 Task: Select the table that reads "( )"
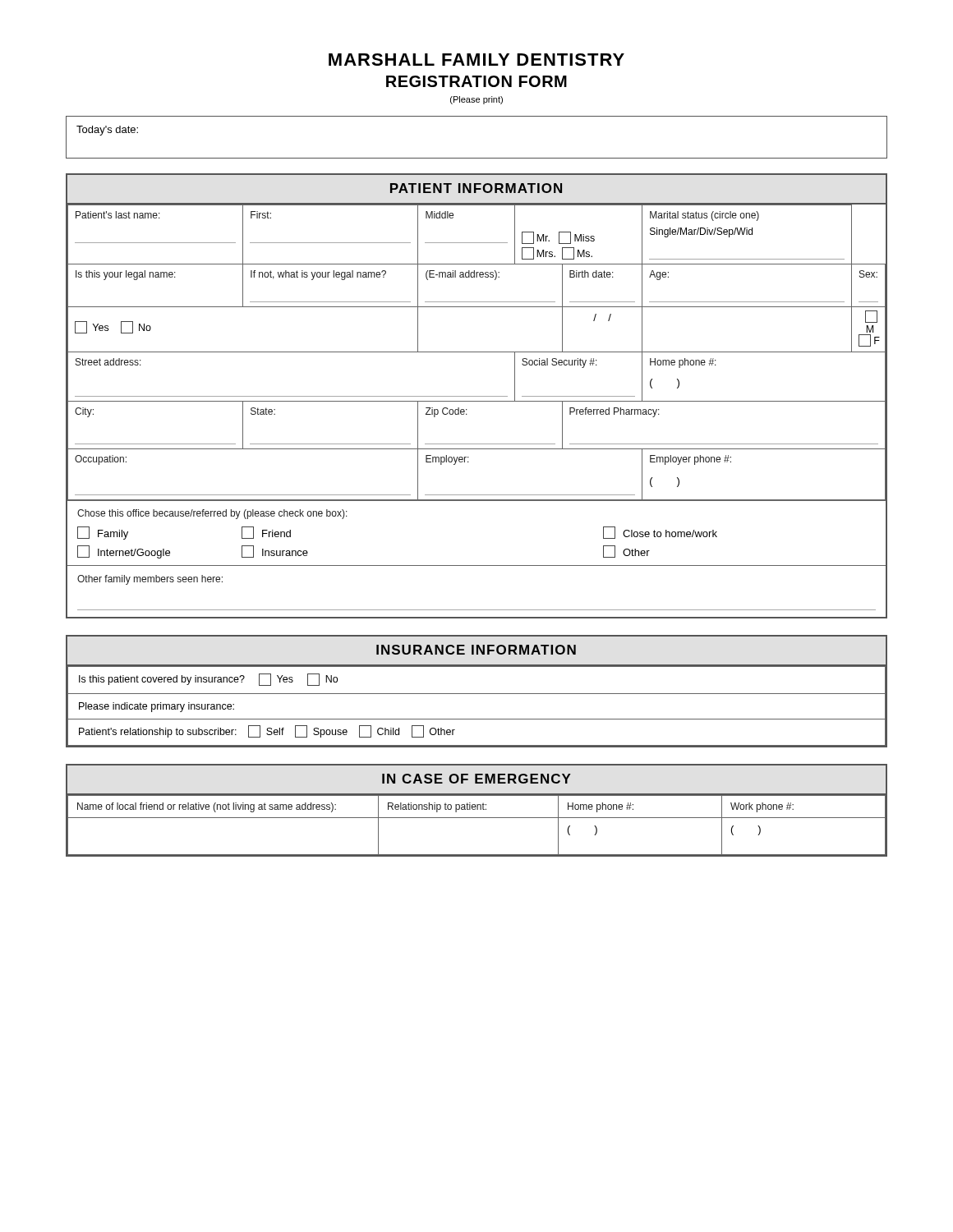[476, 810]
